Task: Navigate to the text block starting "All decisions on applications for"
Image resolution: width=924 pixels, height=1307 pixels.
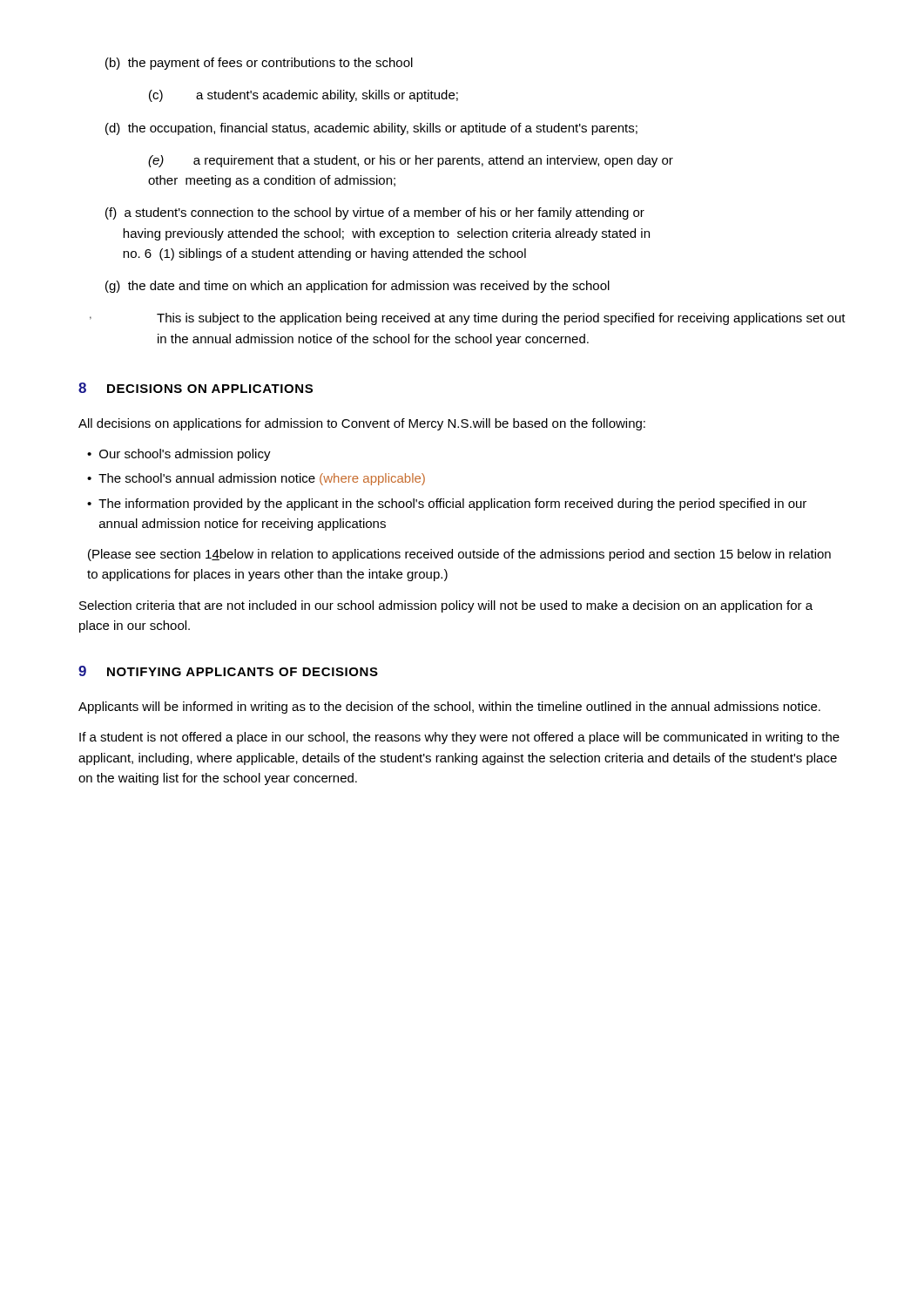Action: (362, 423)
